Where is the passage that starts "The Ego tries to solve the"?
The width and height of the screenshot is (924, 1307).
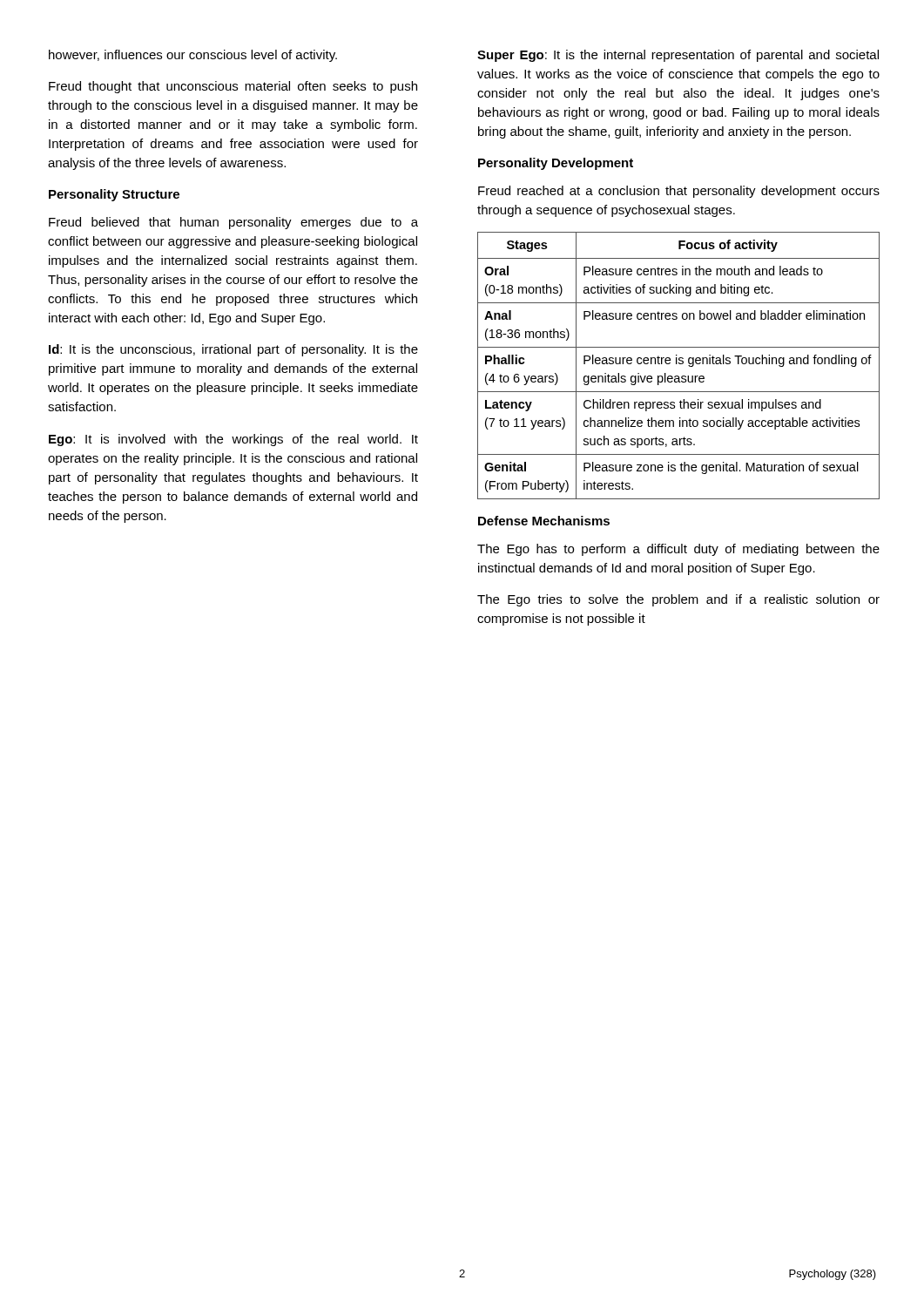[x=678, y=609]
